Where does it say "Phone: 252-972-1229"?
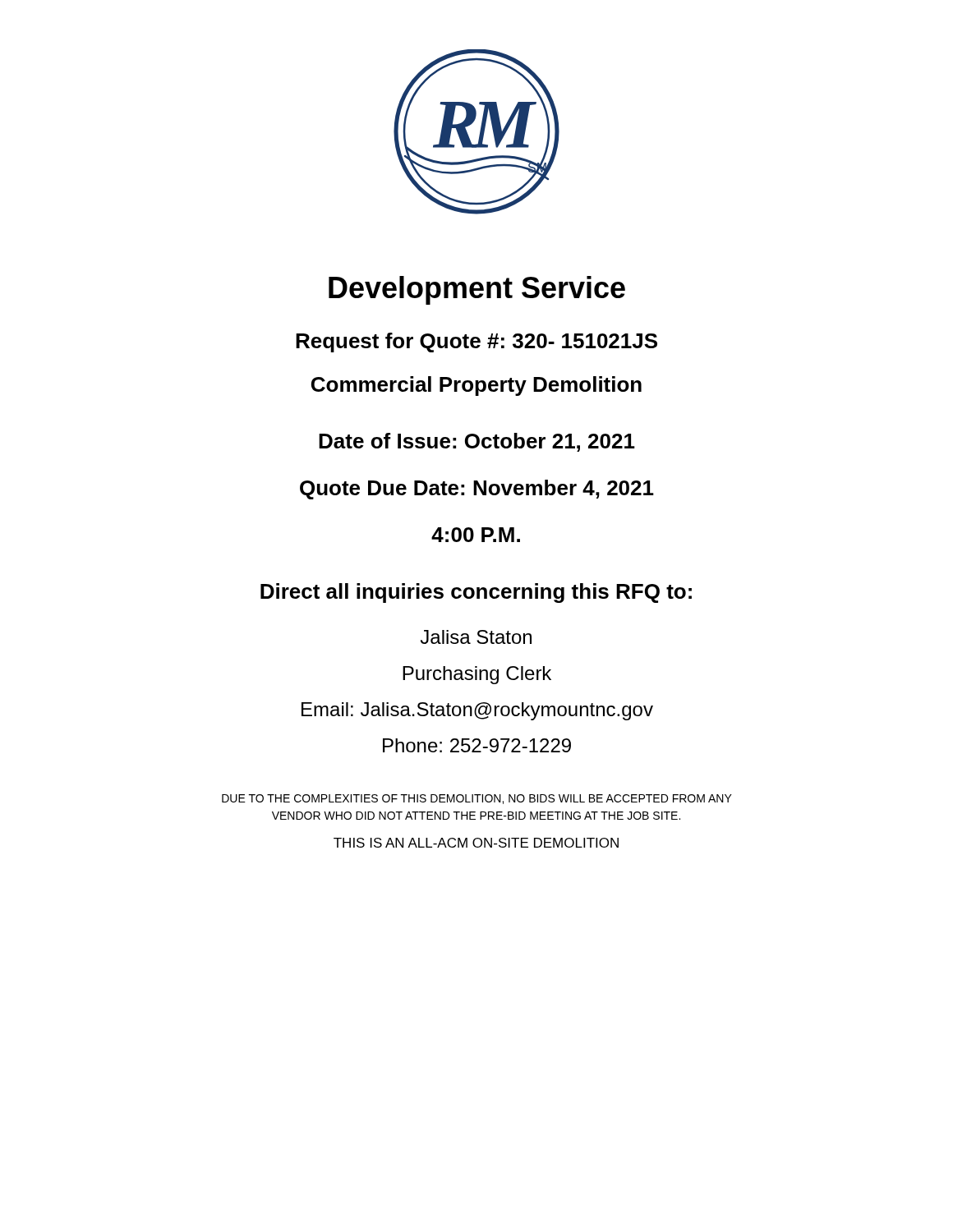Image resolution: width=953 pixels, height=1232 pixels. coord(476,745)
